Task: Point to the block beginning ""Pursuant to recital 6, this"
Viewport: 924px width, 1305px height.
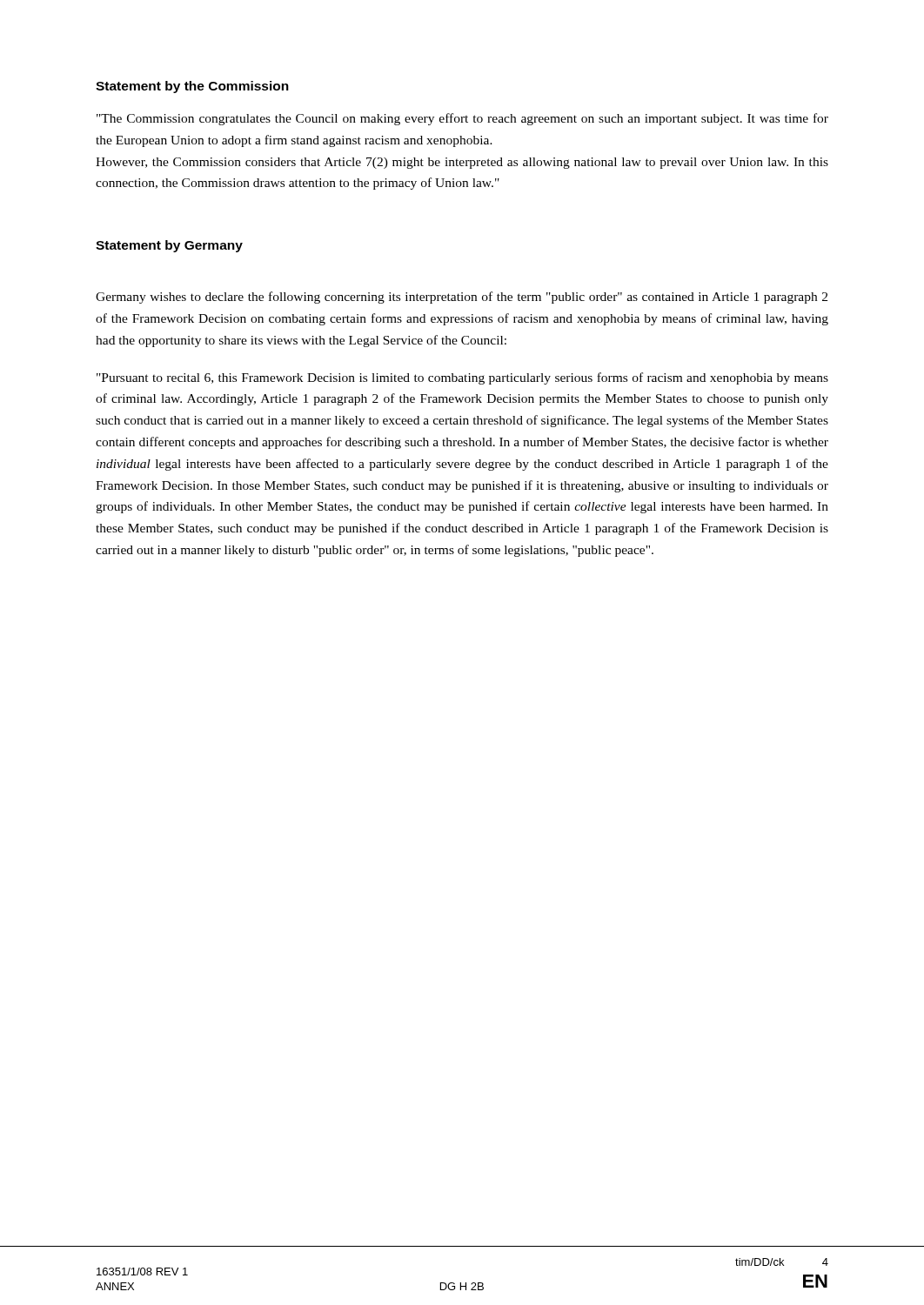Action: [462, 463]
